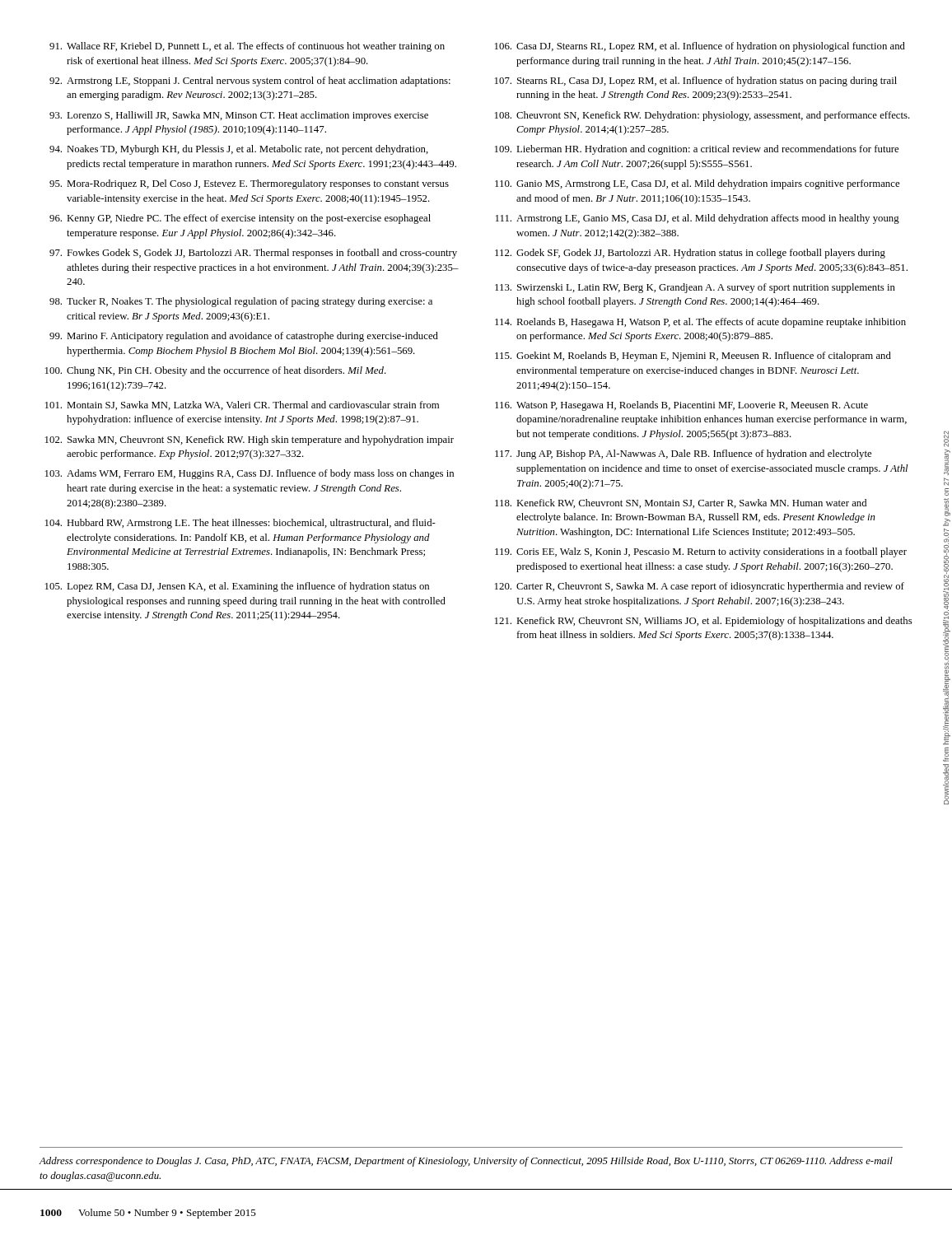Locate the block of text that opens with "120. Carter R,"
This screenshot has height=1235, width=952.
(x=701, y=594)
